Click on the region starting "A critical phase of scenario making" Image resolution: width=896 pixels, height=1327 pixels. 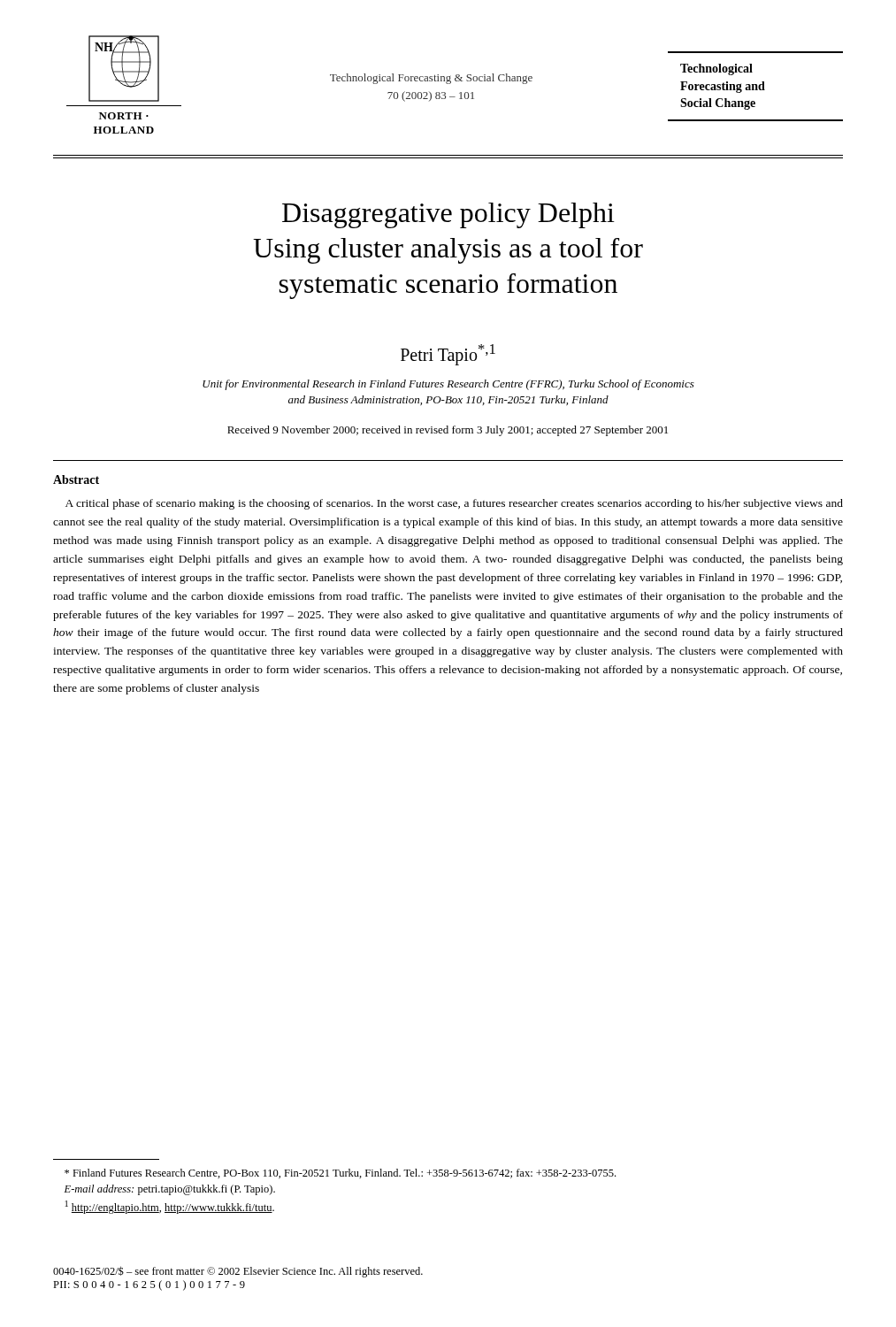448,595
